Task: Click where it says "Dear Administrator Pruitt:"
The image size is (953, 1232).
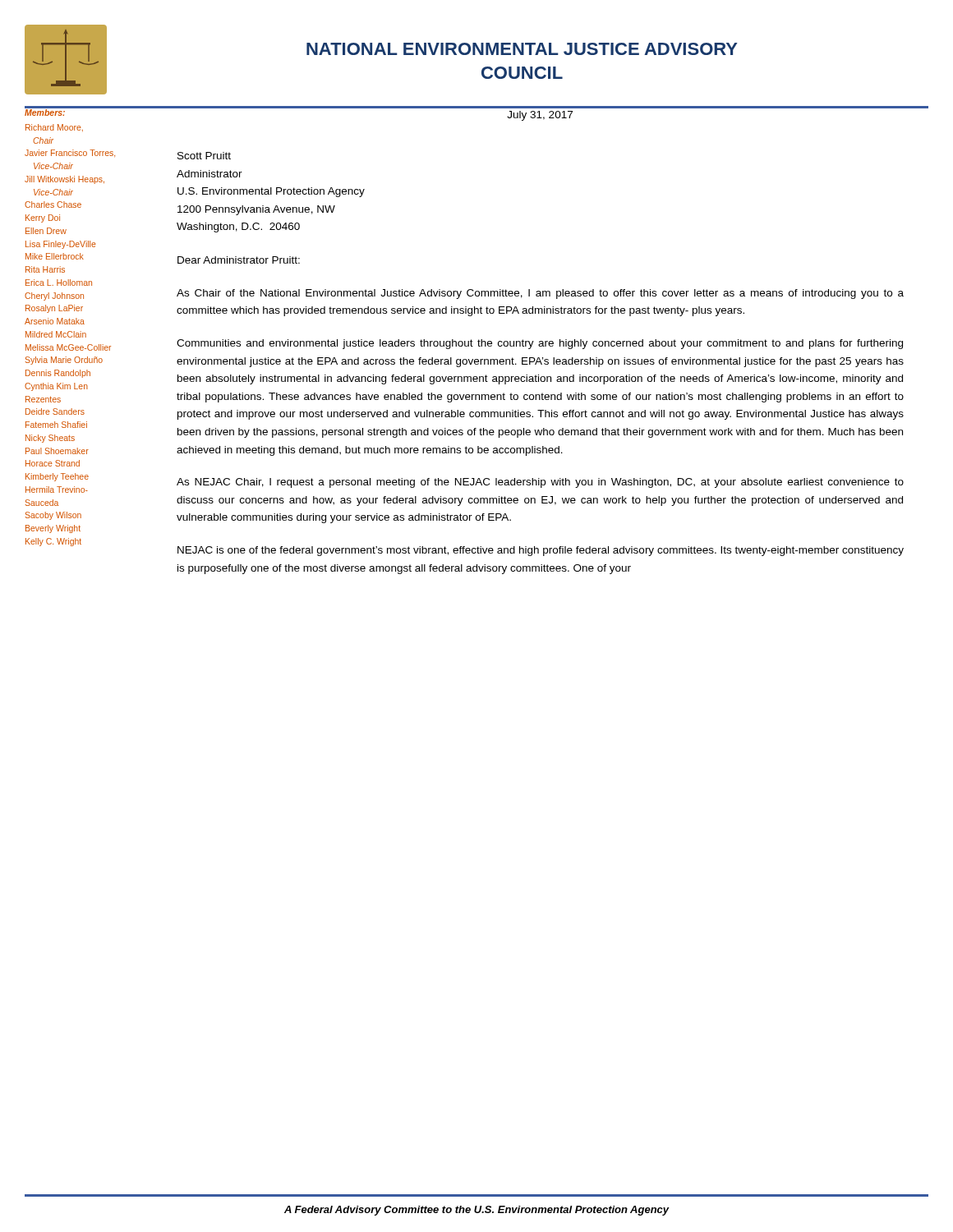Action: 239,260
